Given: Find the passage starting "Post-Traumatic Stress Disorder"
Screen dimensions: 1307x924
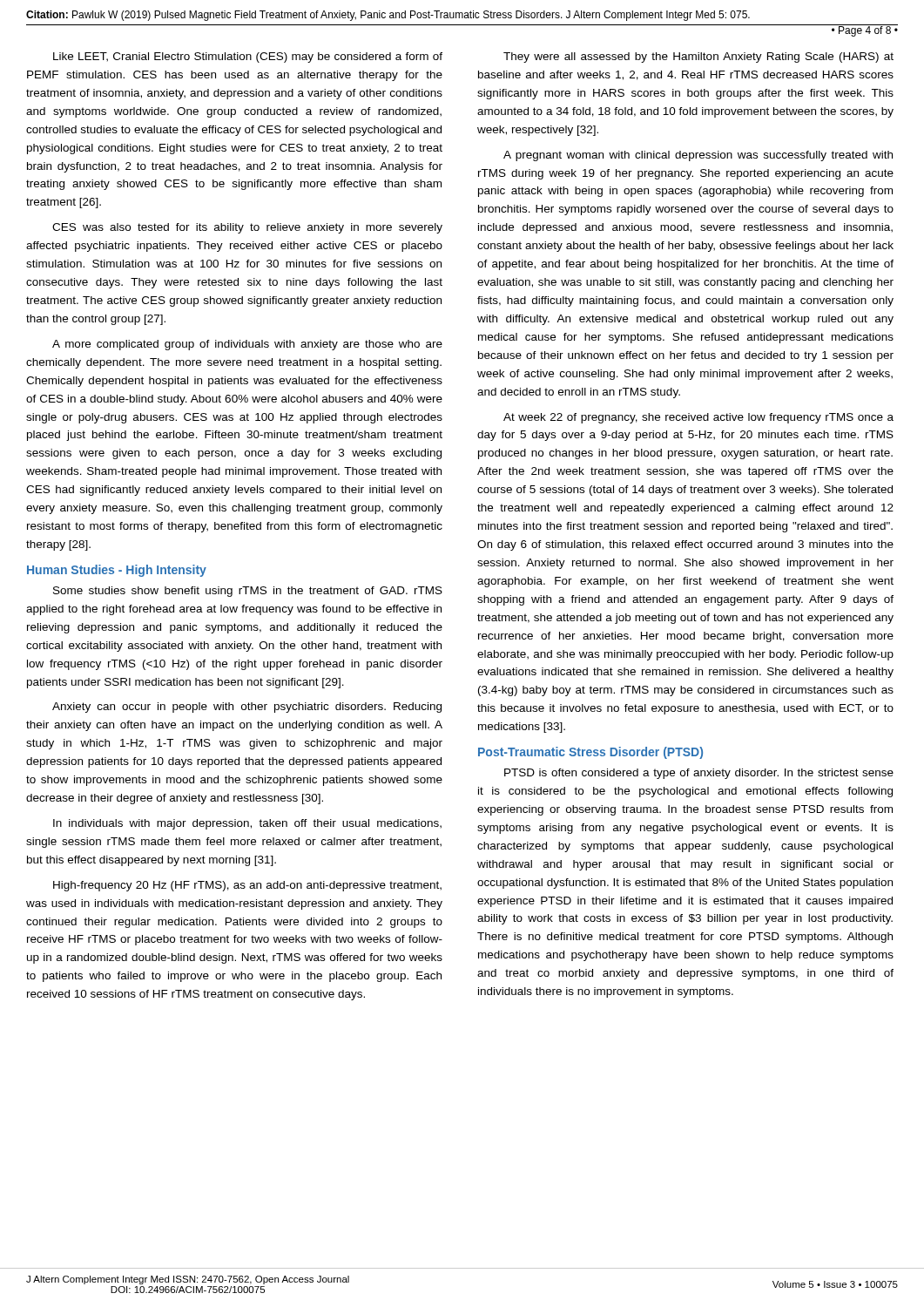Looking at the screenshot, I should (x=590, y=752).
